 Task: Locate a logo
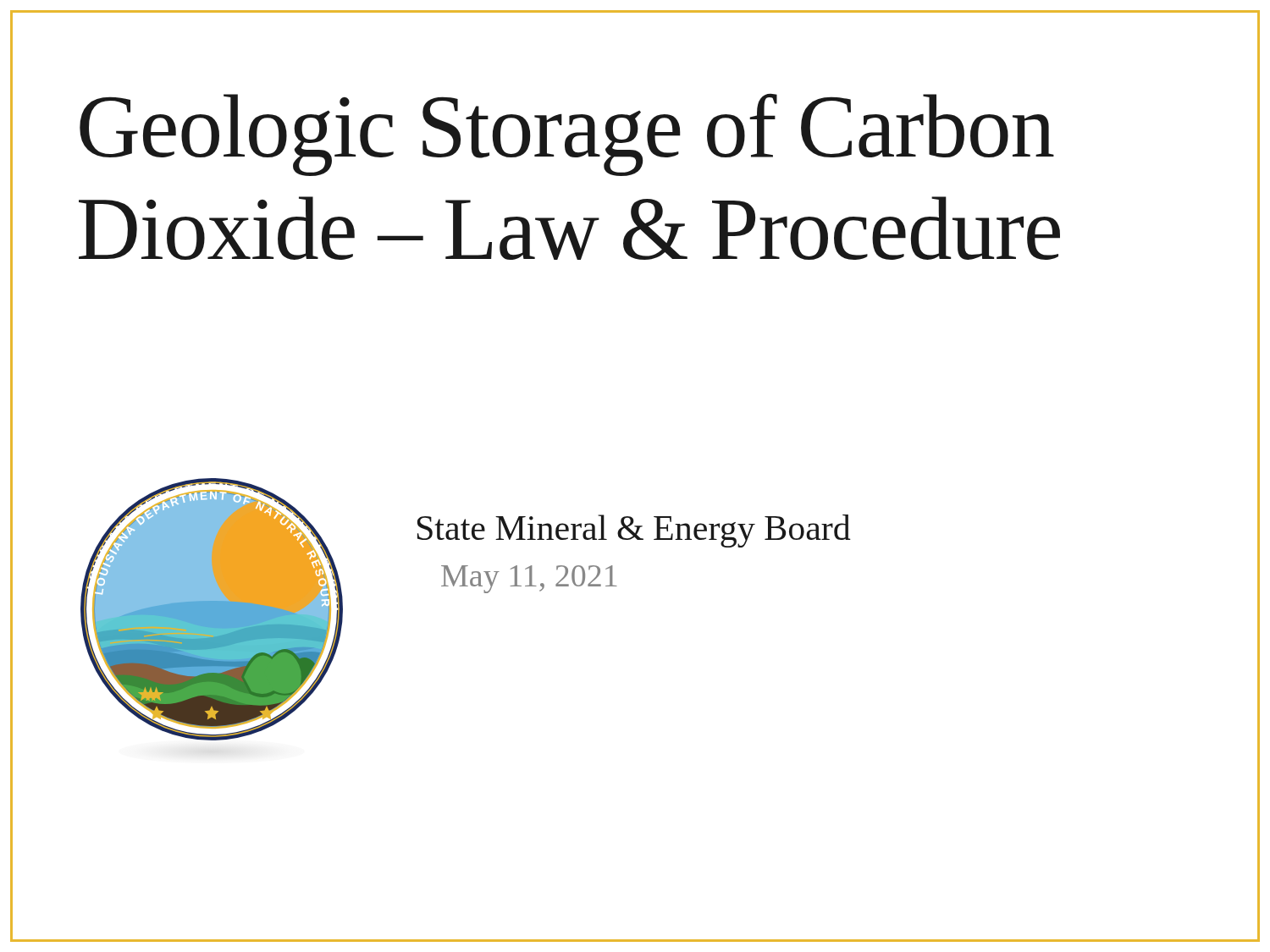tap(220, 611)
